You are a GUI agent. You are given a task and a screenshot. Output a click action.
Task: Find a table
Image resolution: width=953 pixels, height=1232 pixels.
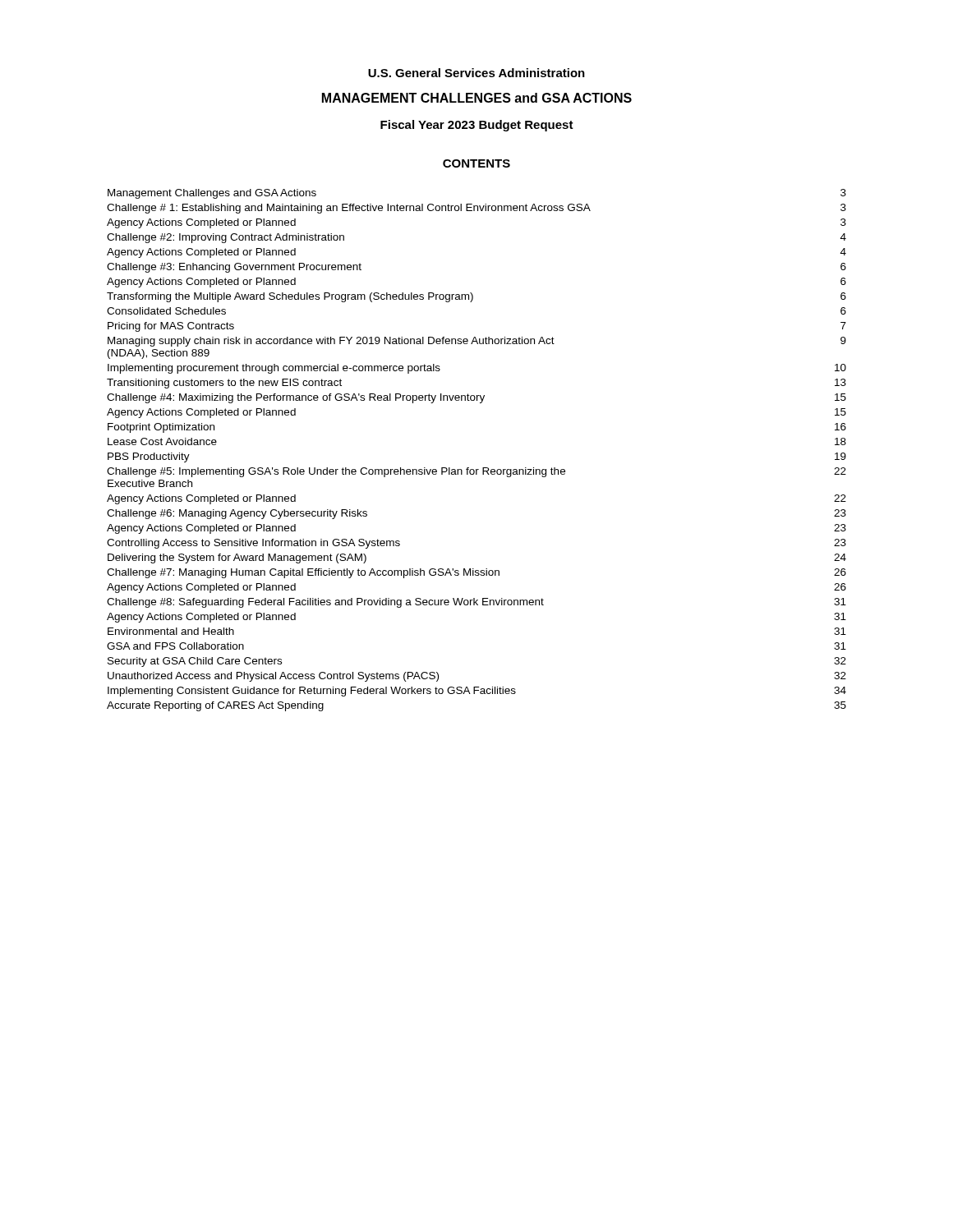pyautogui.click(x=476, y=448)
